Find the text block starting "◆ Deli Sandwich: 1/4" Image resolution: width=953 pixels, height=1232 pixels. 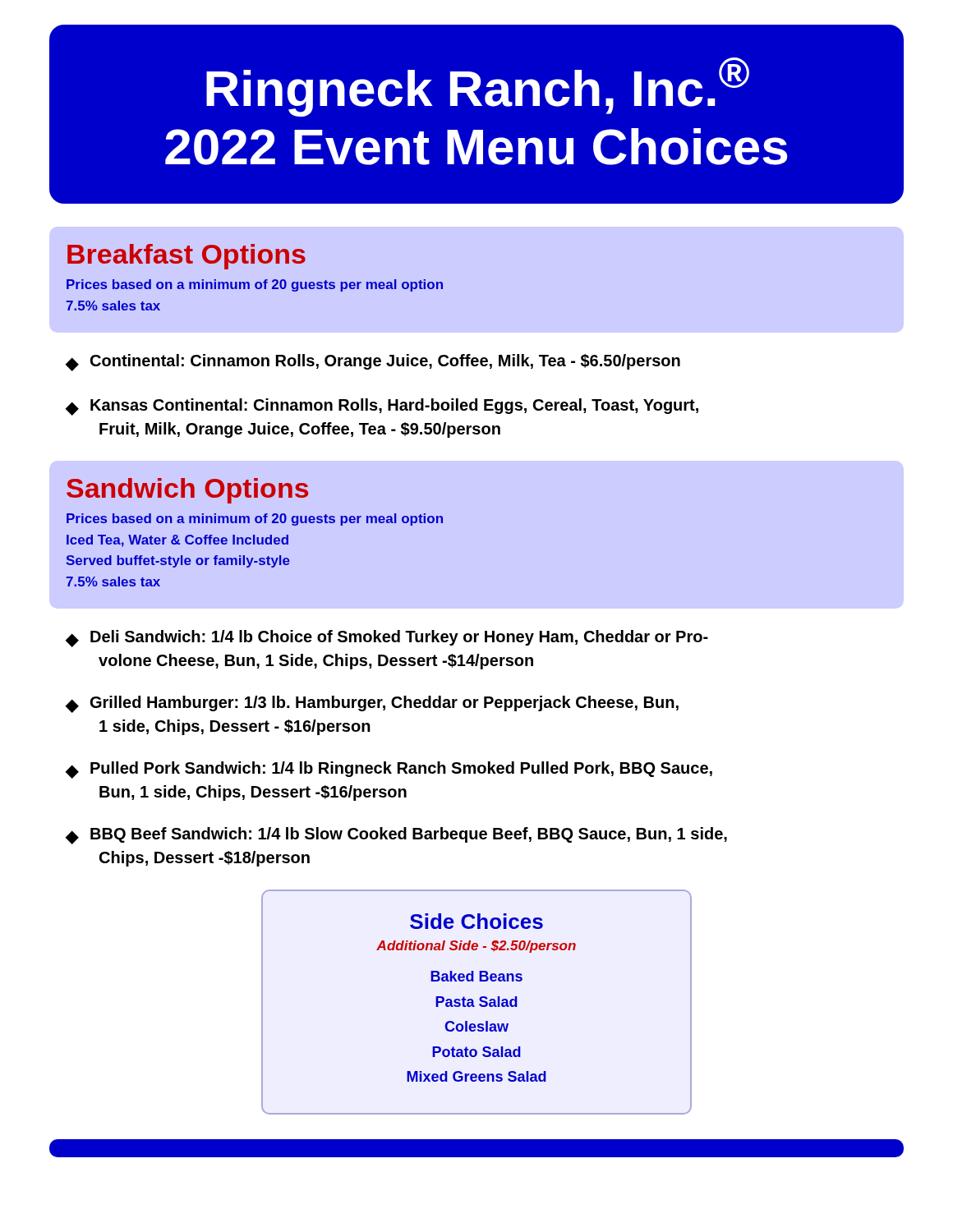(x=387, y=649)
